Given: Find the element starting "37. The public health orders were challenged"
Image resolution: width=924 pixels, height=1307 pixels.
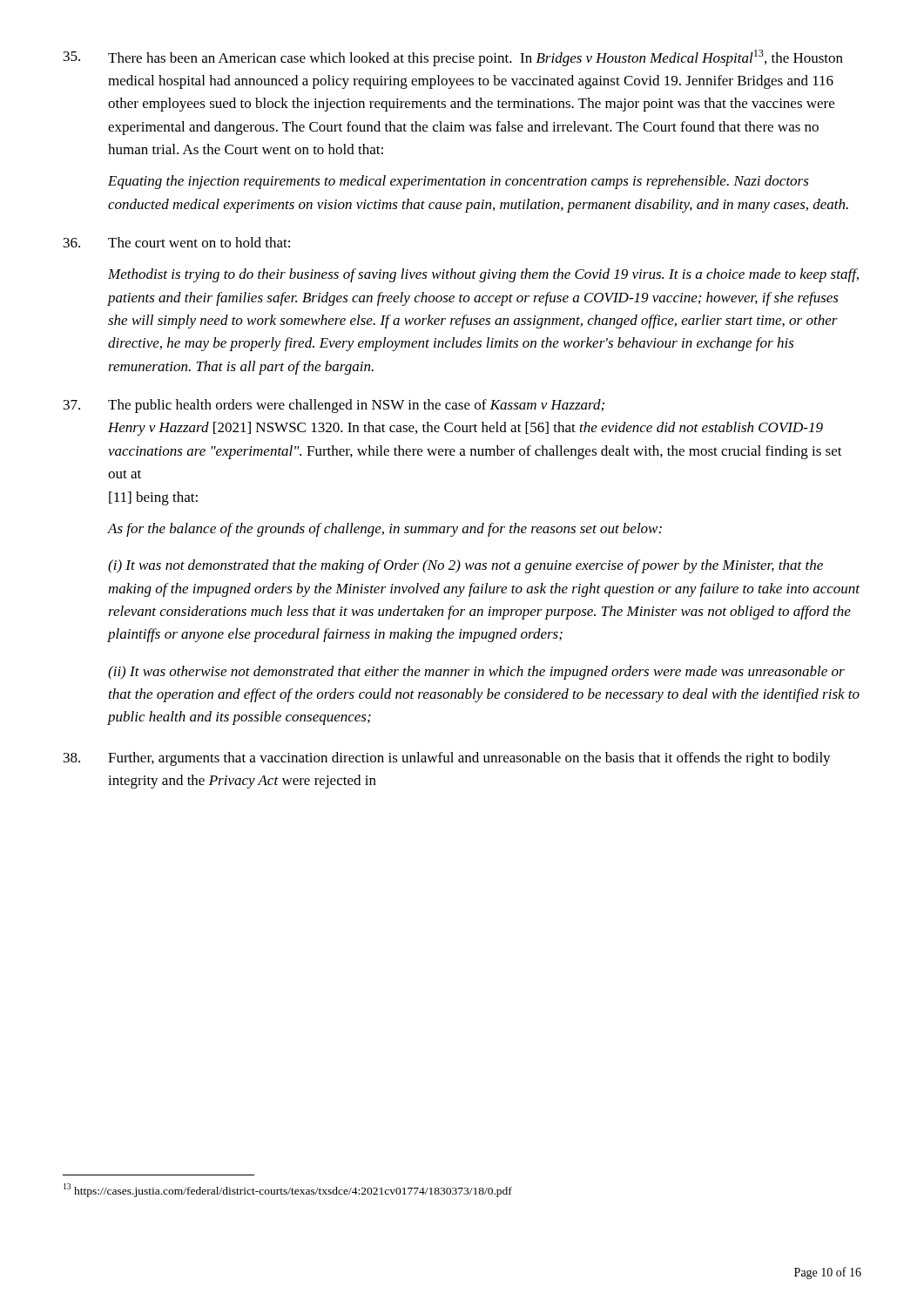Looking at the screenshot, I should [462, 451].
